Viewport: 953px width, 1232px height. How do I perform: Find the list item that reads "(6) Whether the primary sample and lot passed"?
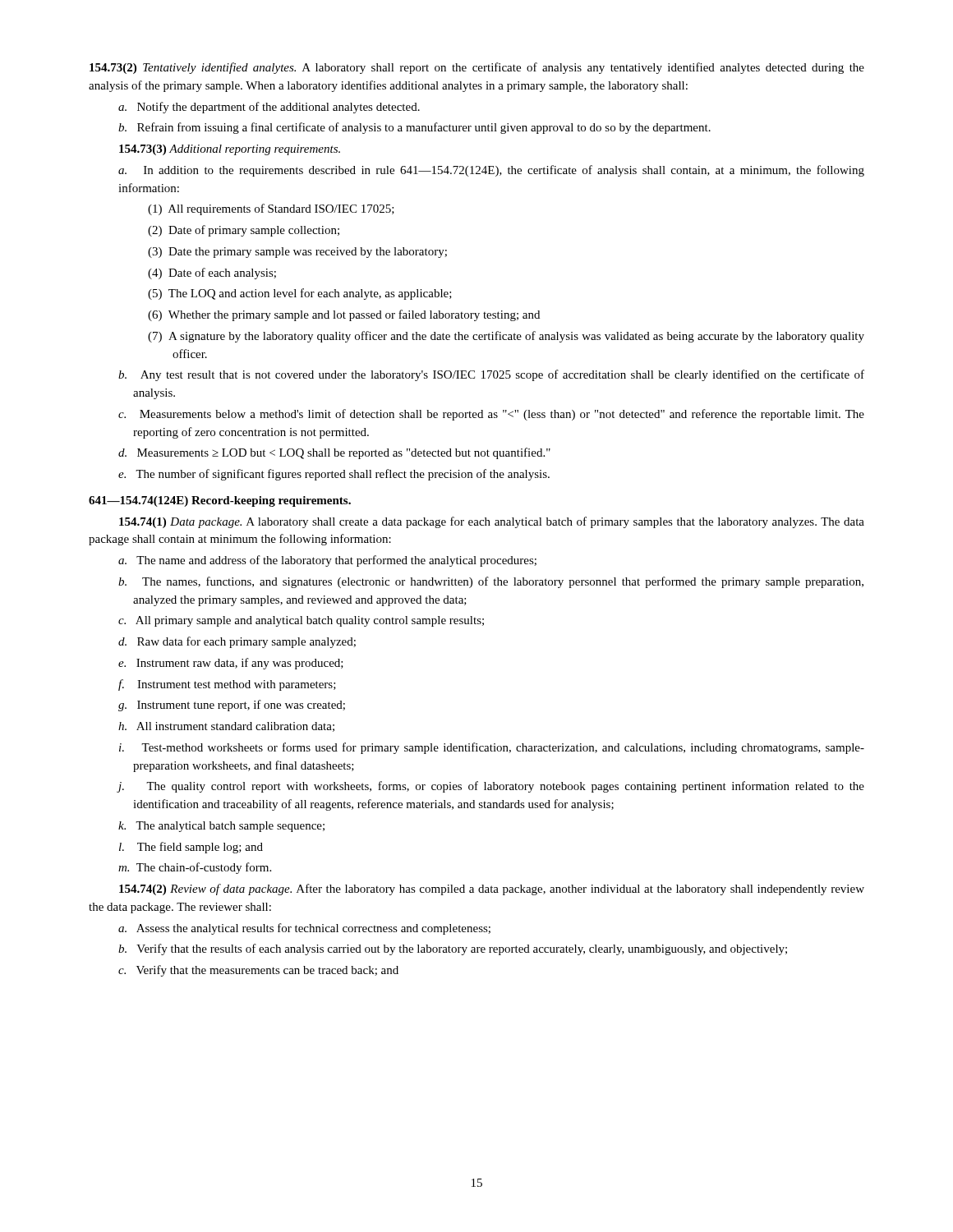point(506,315)
